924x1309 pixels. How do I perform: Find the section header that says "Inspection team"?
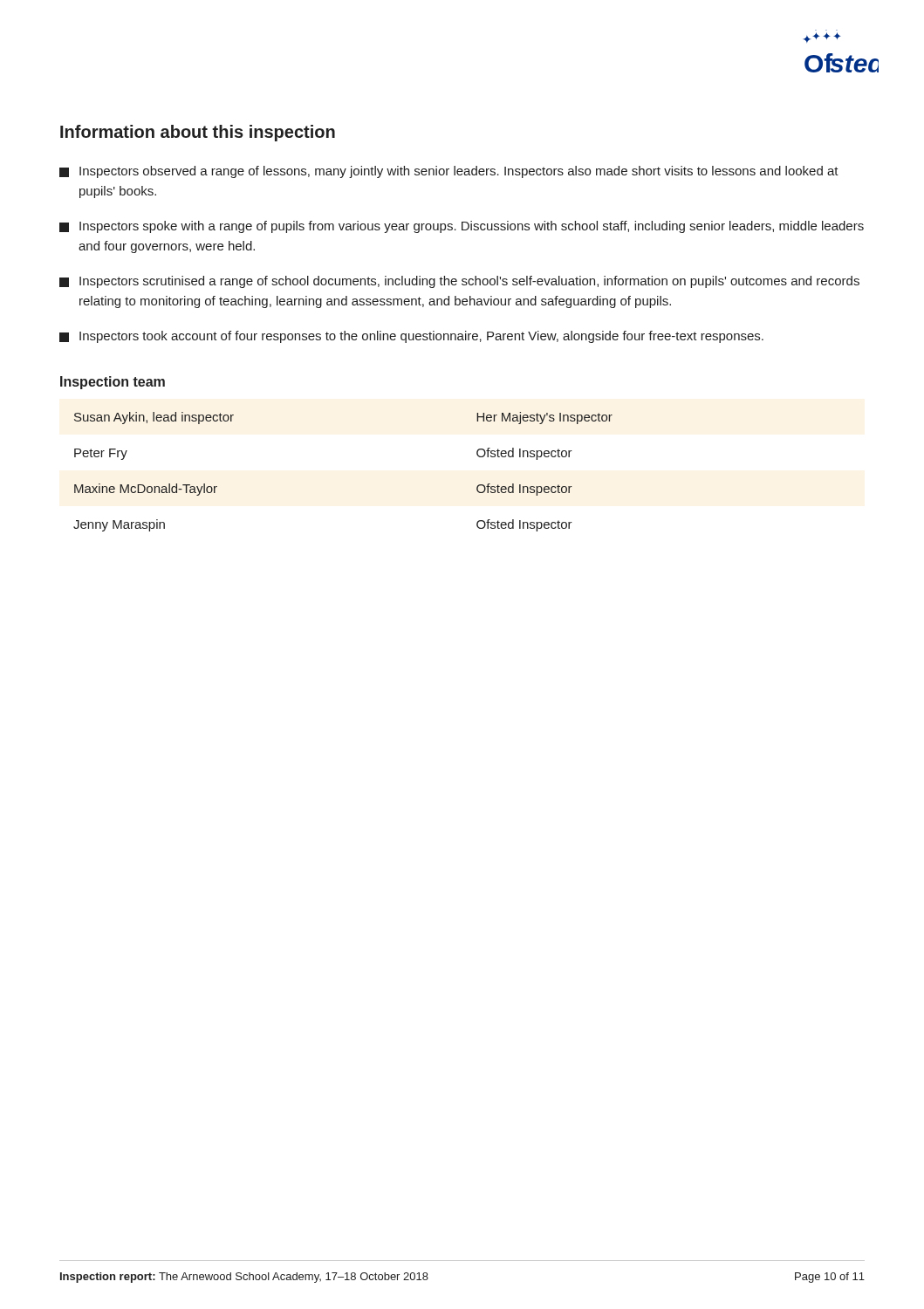tap(112, 381)
